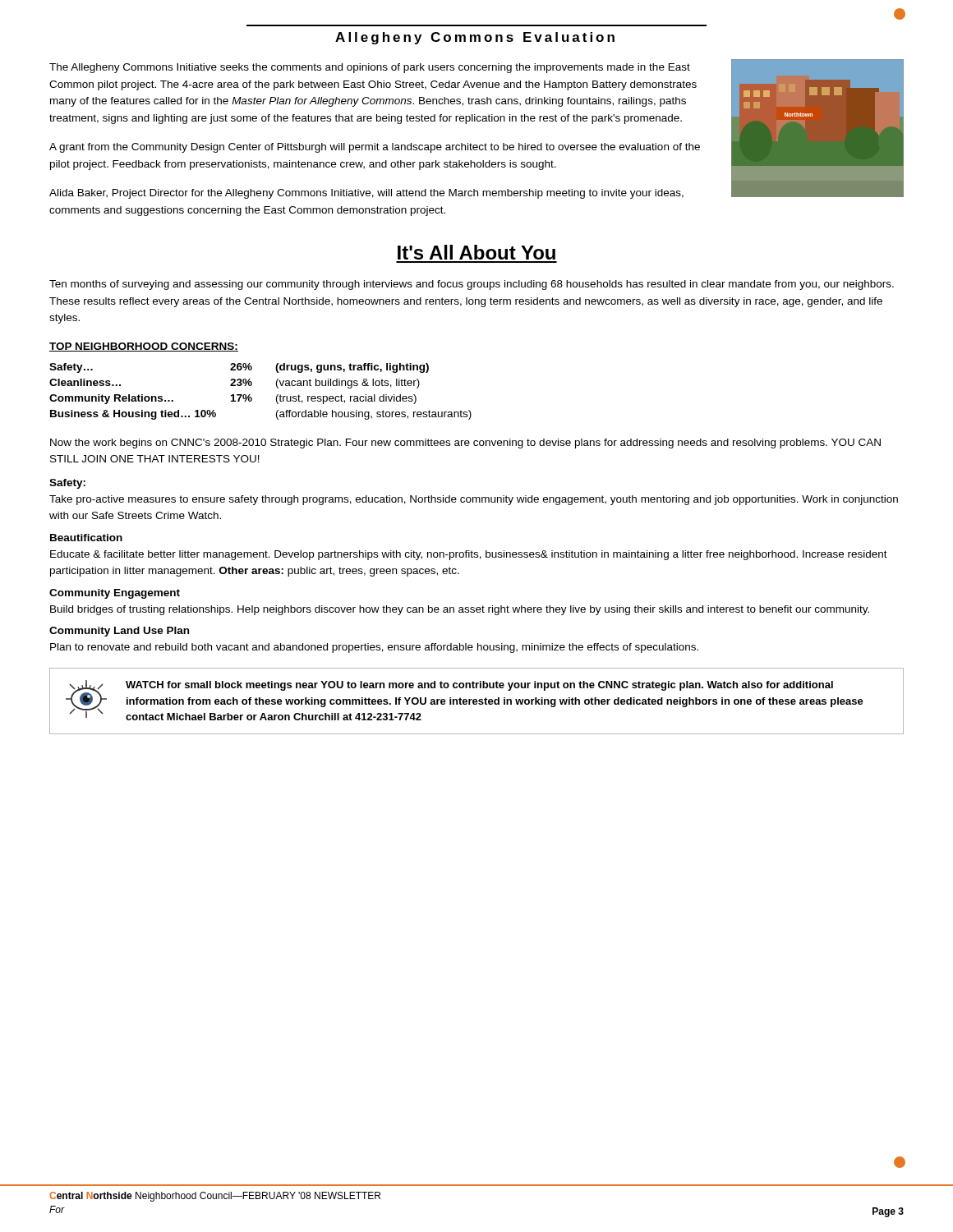Find the text block containing "WATCH for small block meetings near"

point(476,701)
